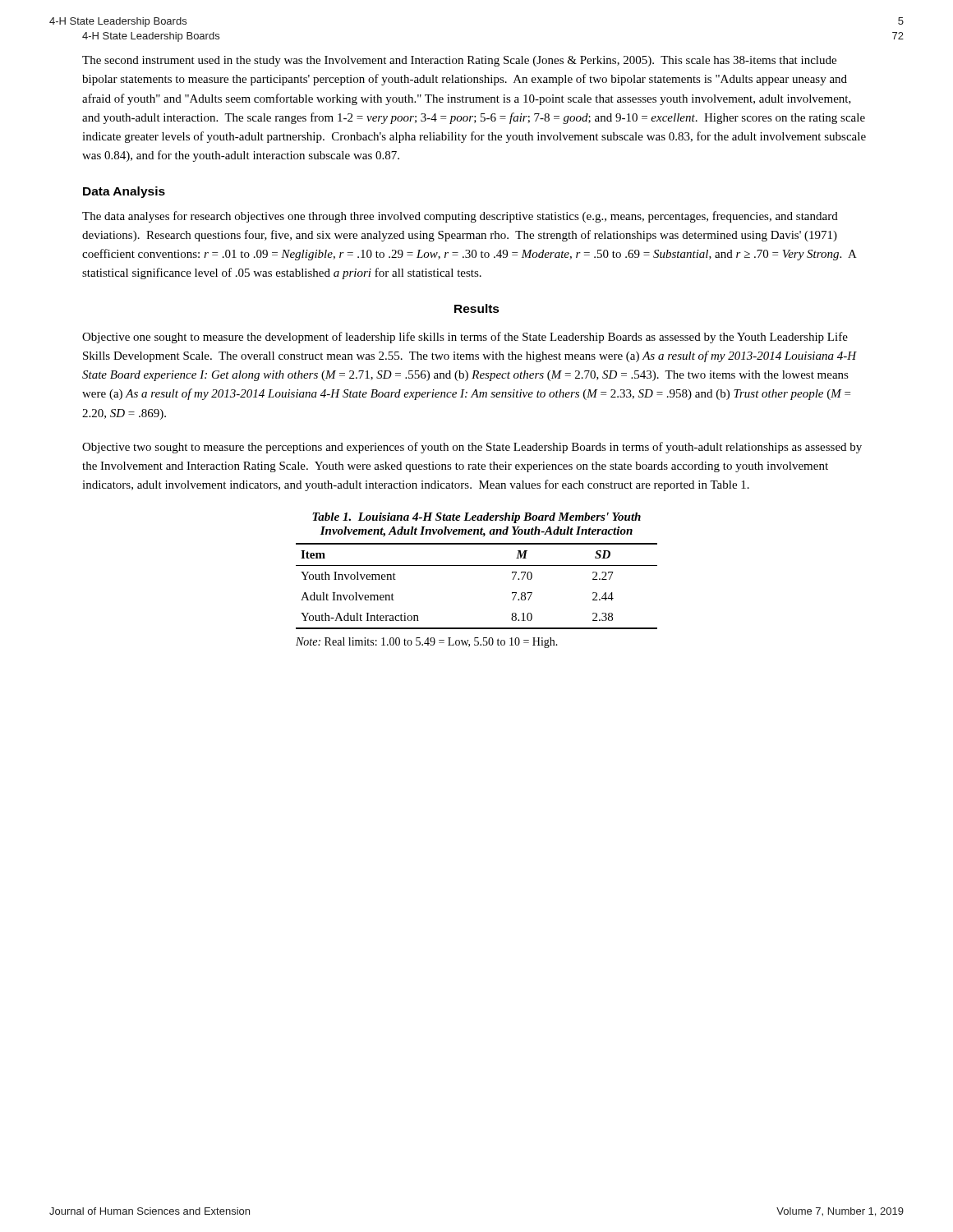The width and height of the screenshot is (953, 1232).
Task: Select the block starting "Data Analysis"
Action: pos(124,191)
